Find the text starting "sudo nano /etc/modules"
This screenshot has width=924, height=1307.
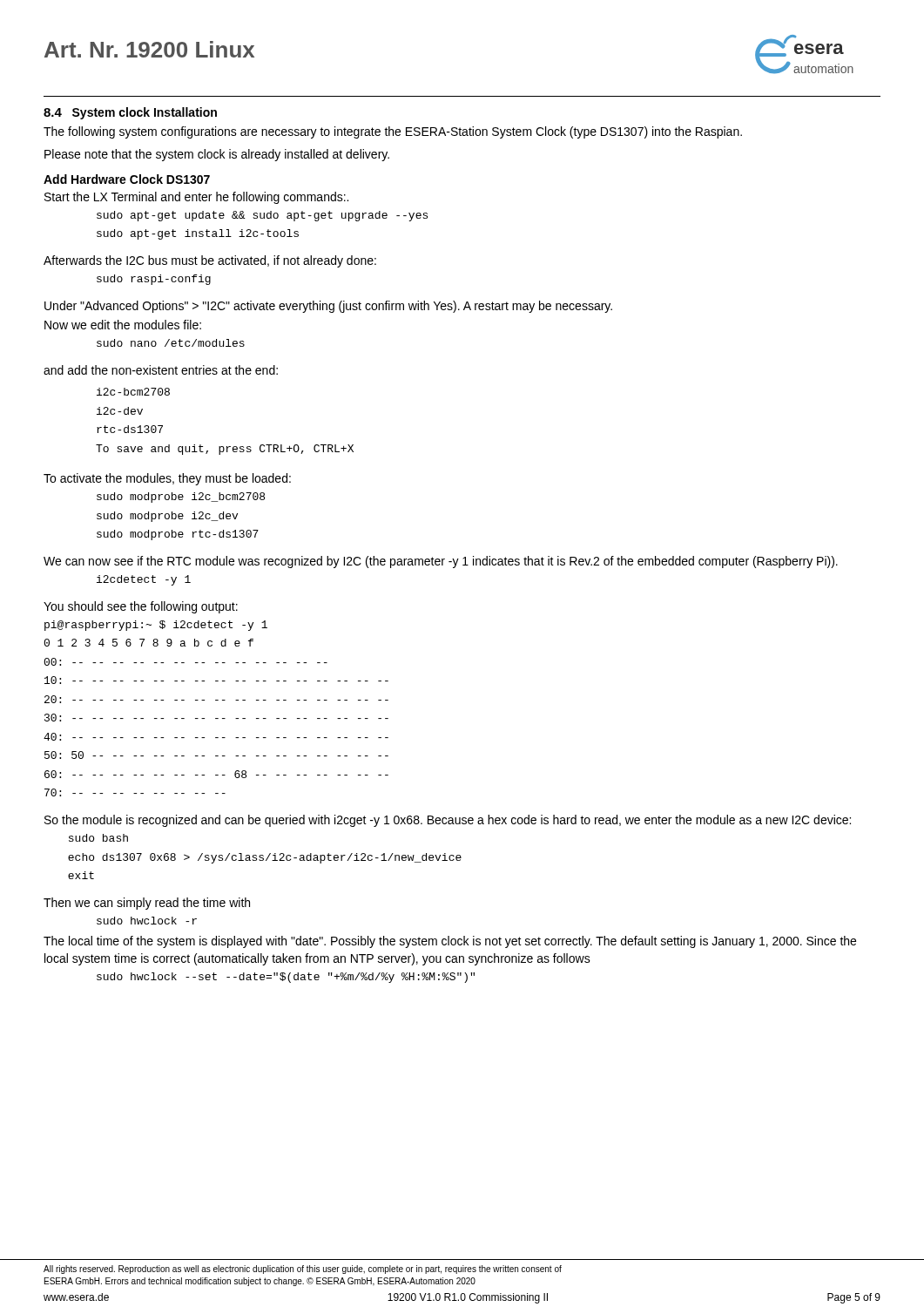[171, 344]
